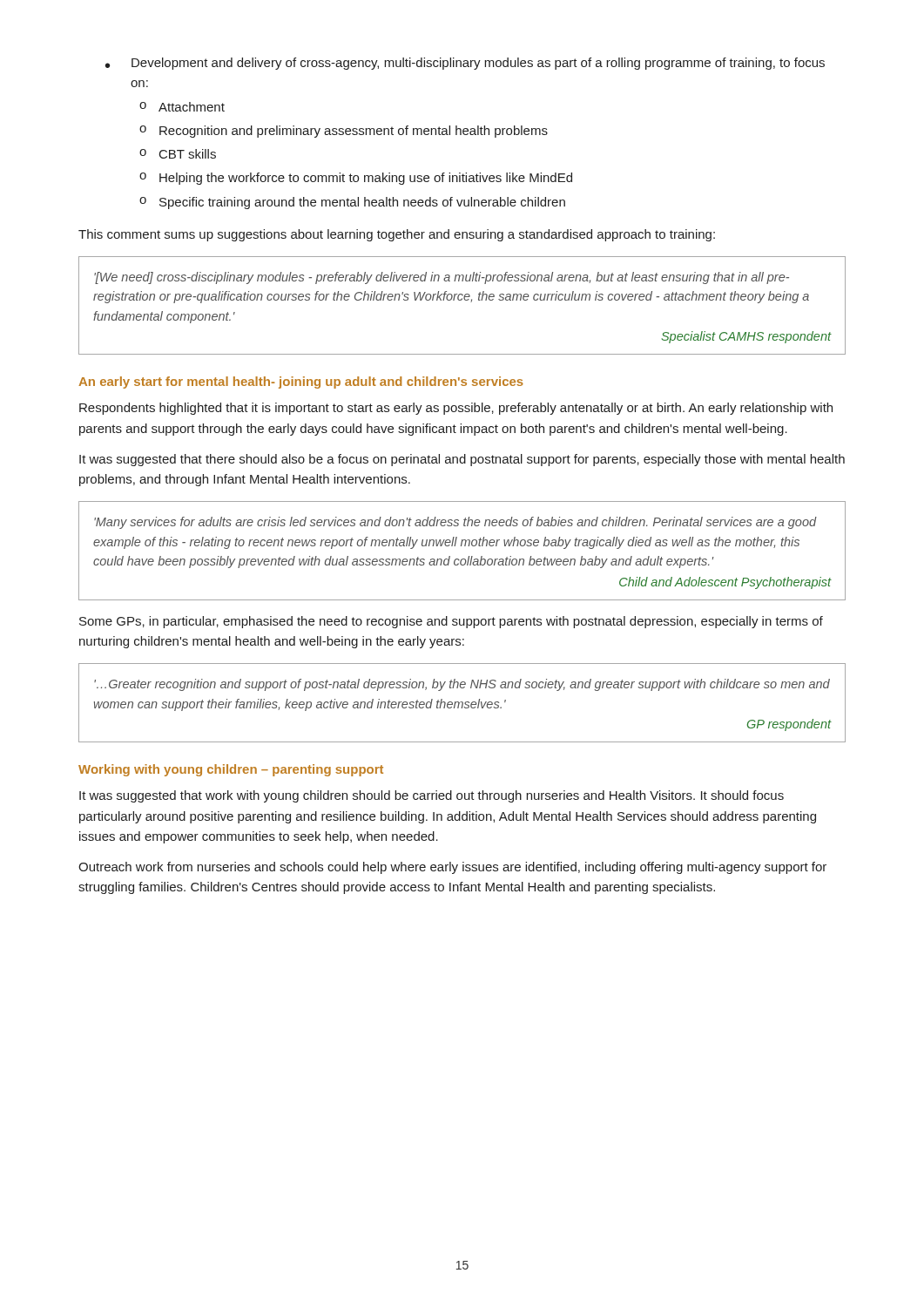Locate the block starting "It was suggested that work"

[448, 816]
